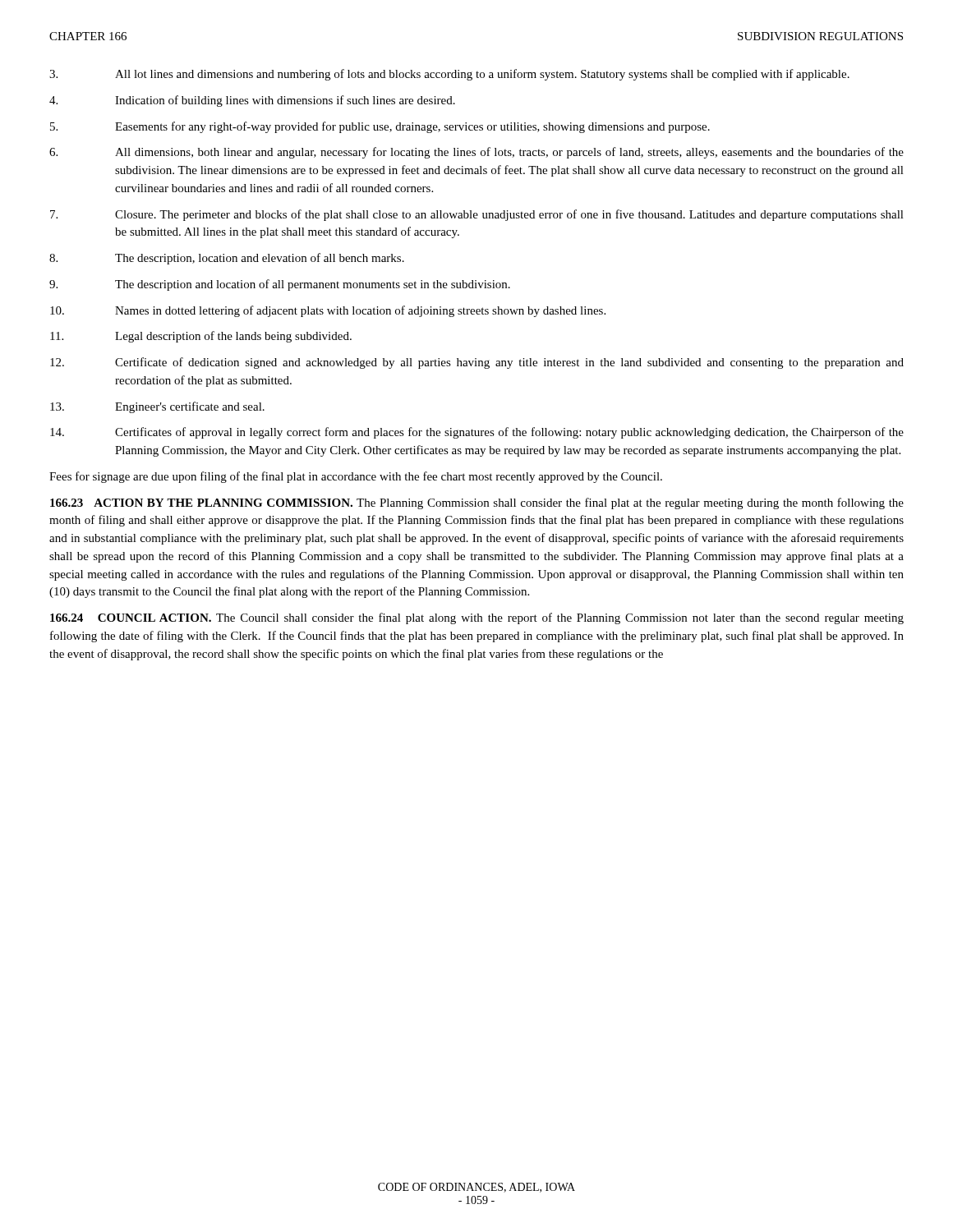Where is the passage that starts "4. Indication of building lines with dimensions"?
The image size is (953, 1232).
click(x=252, y=101)
